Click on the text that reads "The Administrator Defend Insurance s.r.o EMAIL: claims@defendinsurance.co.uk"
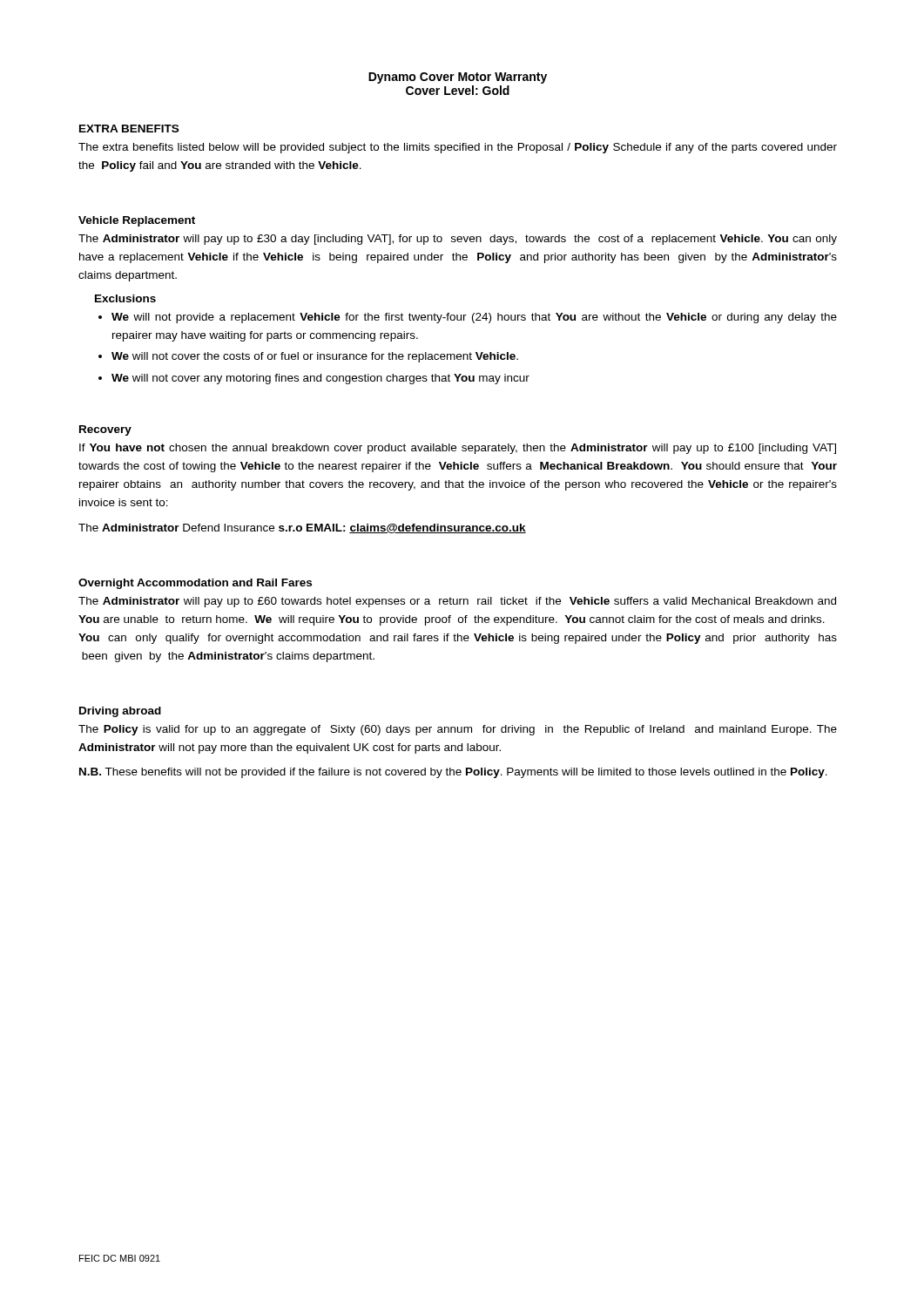The width and height of the screenshot is (924, 1307). tap(302, 528)
